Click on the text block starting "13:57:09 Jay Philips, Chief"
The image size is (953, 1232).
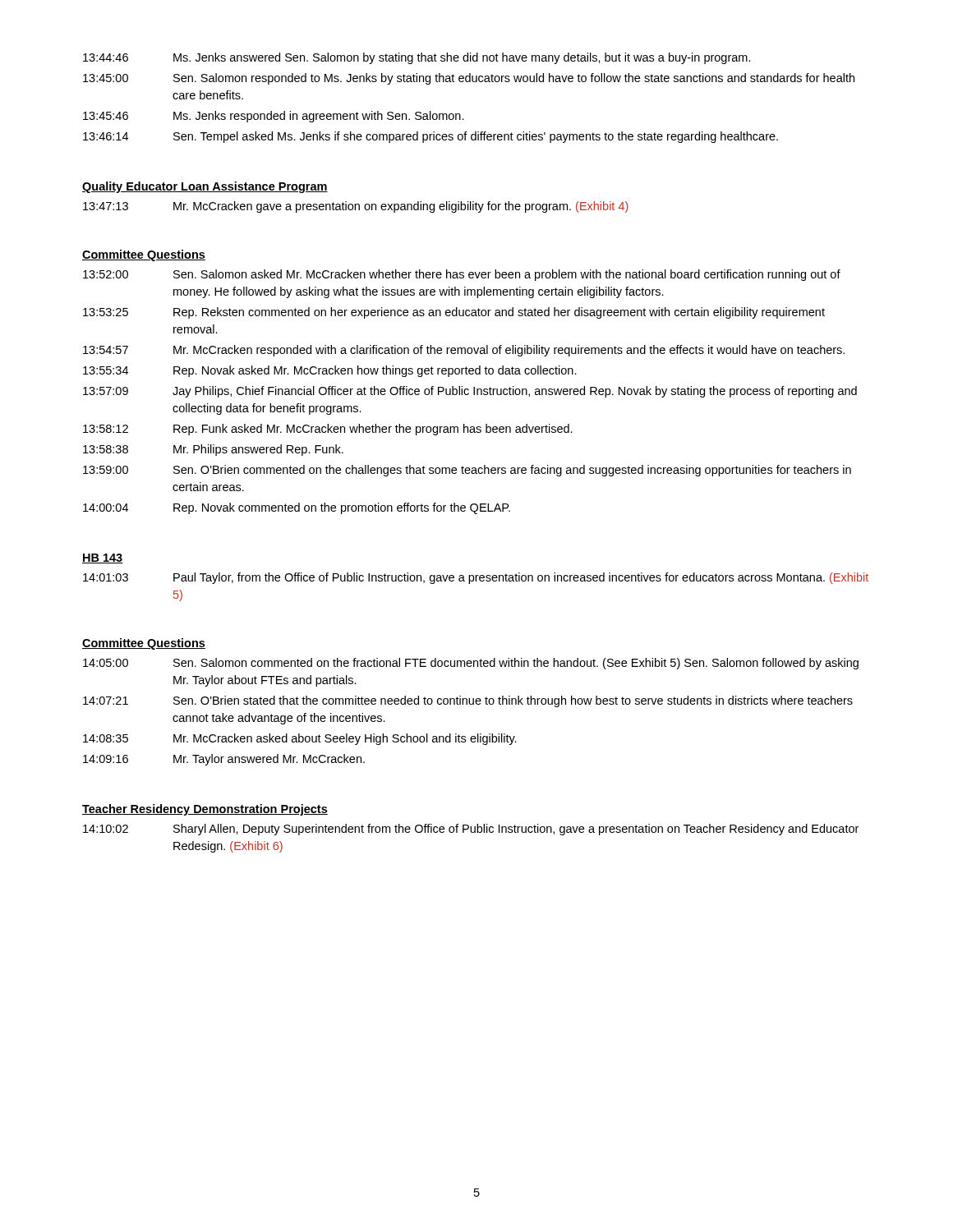coord(476,400)
